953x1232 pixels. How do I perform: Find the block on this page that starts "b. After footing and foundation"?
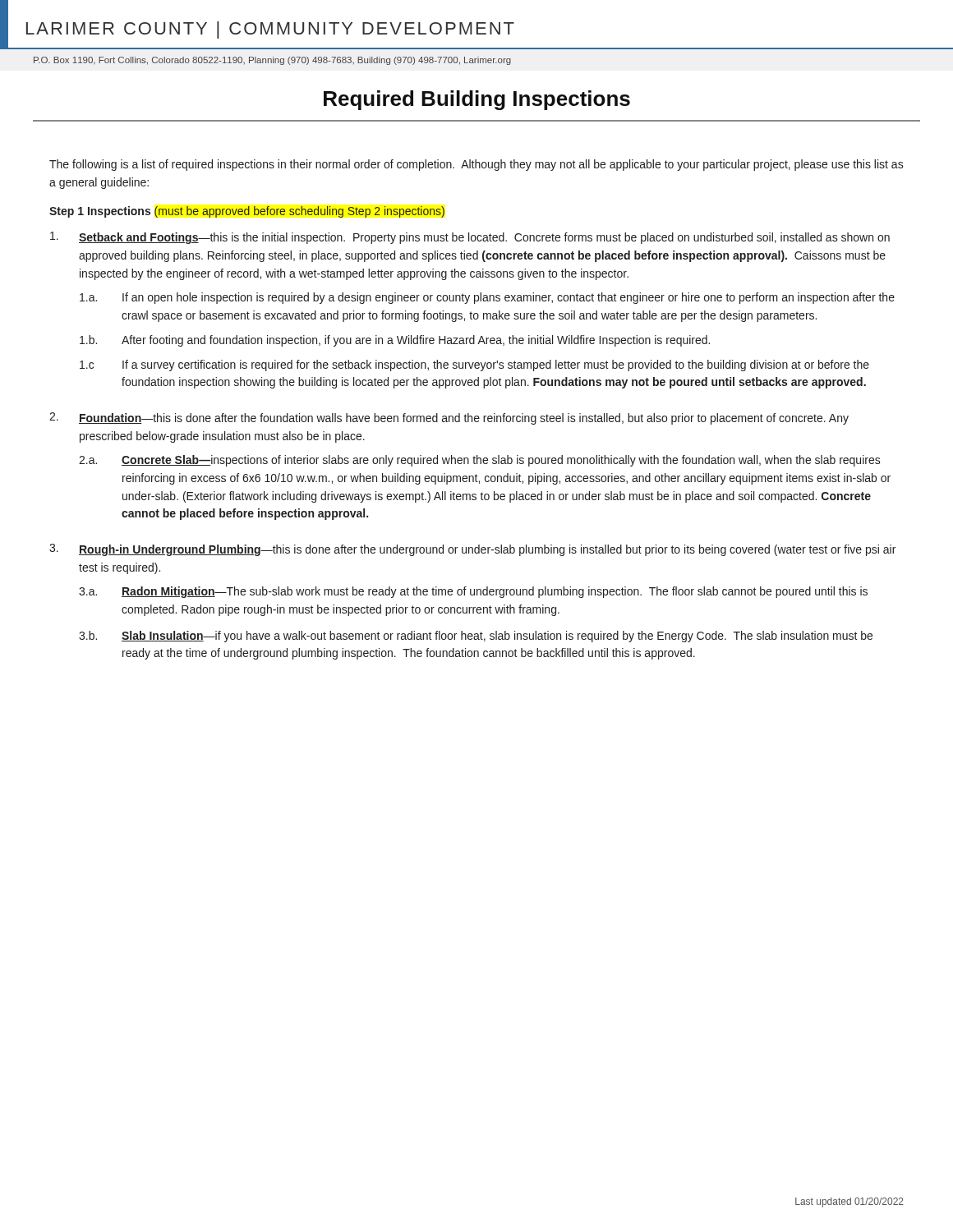click(491, 341)
